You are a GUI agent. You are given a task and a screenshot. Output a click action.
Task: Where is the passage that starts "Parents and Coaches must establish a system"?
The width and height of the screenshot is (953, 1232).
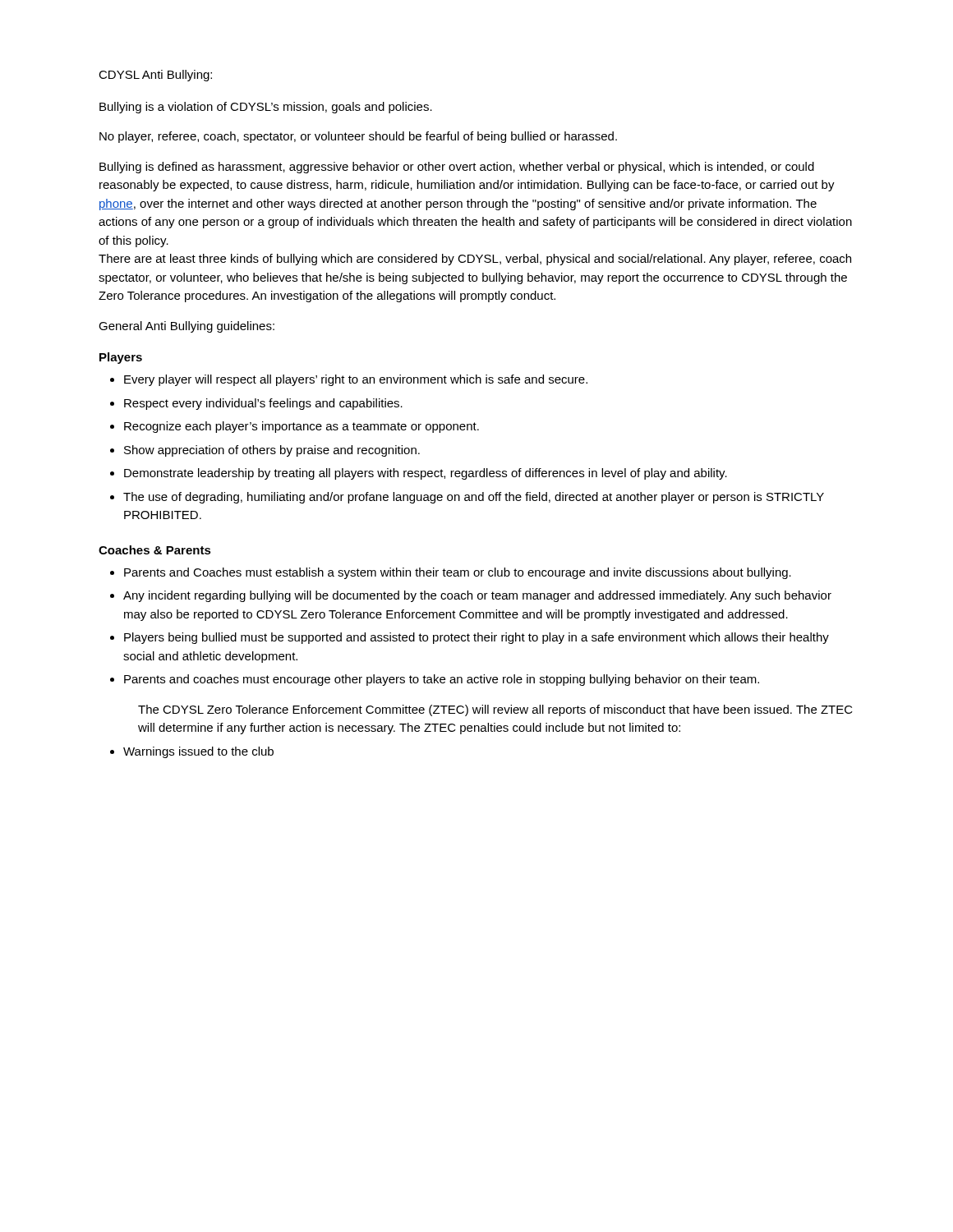click(x=457, y=572)
